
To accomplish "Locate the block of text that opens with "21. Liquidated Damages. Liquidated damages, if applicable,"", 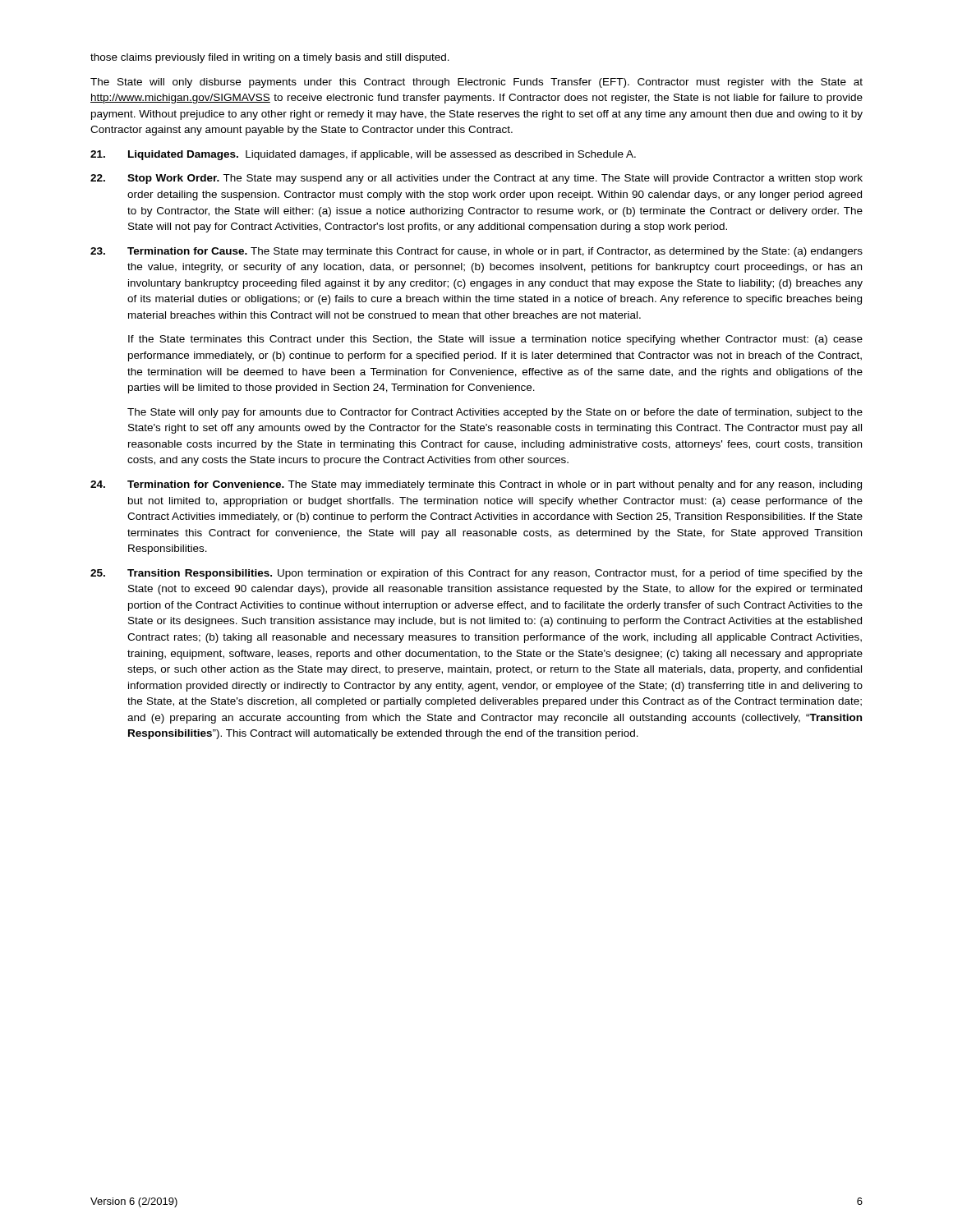I will 476,154.
